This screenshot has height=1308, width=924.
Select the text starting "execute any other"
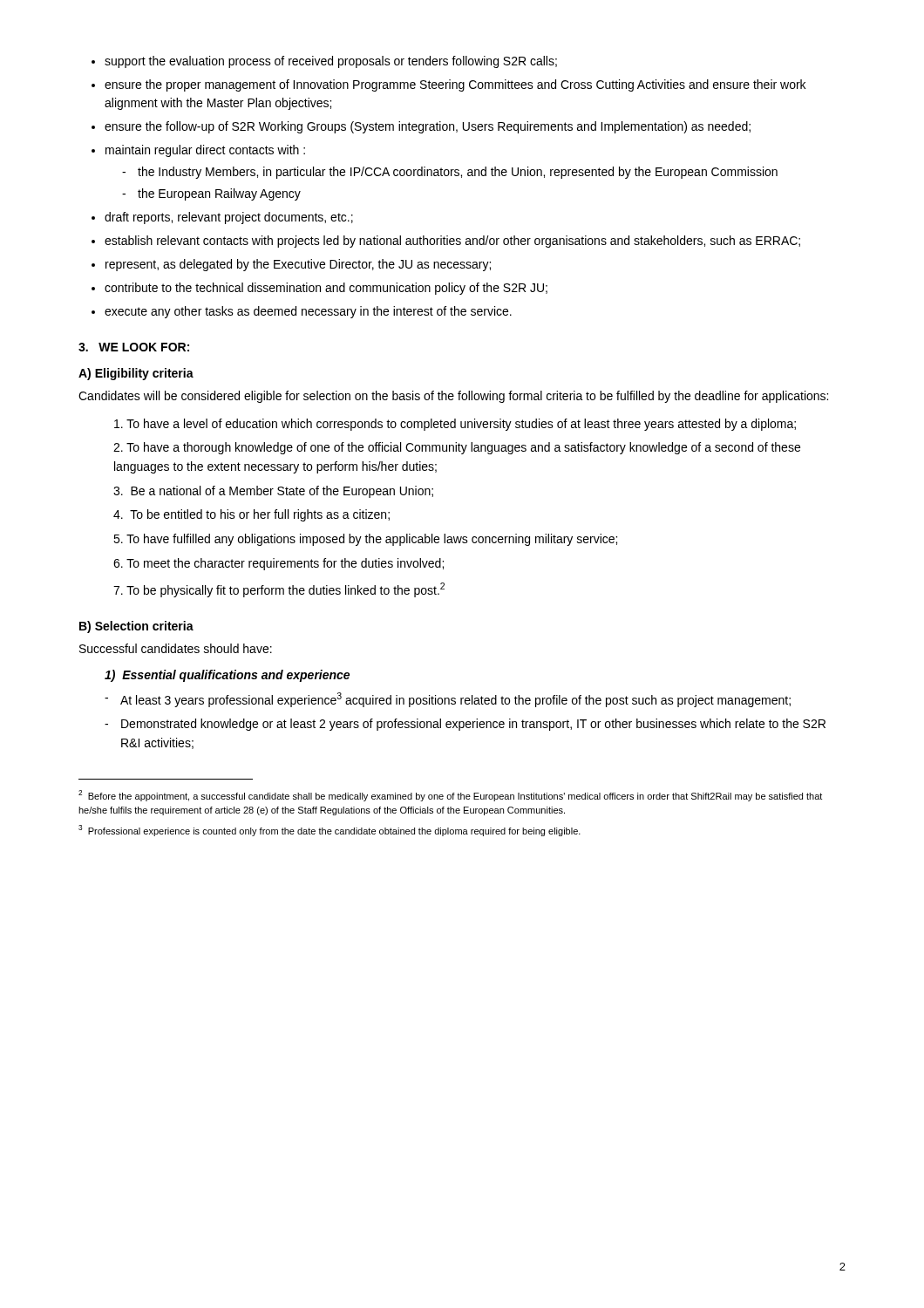pyautogui.click(x=308, y=311)
